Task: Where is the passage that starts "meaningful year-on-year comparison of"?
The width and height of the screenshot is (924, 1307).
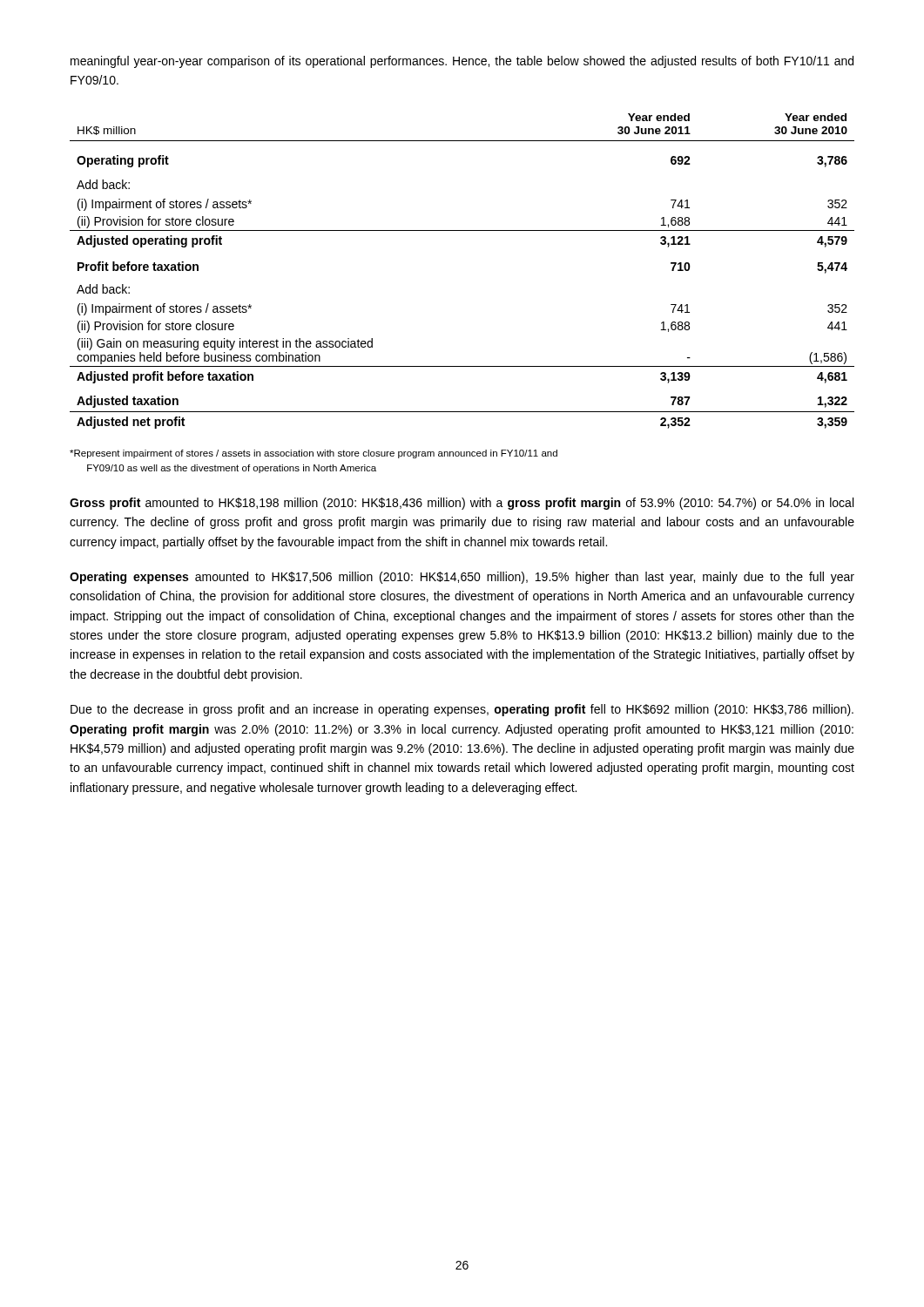Action: tap(462, 70)
